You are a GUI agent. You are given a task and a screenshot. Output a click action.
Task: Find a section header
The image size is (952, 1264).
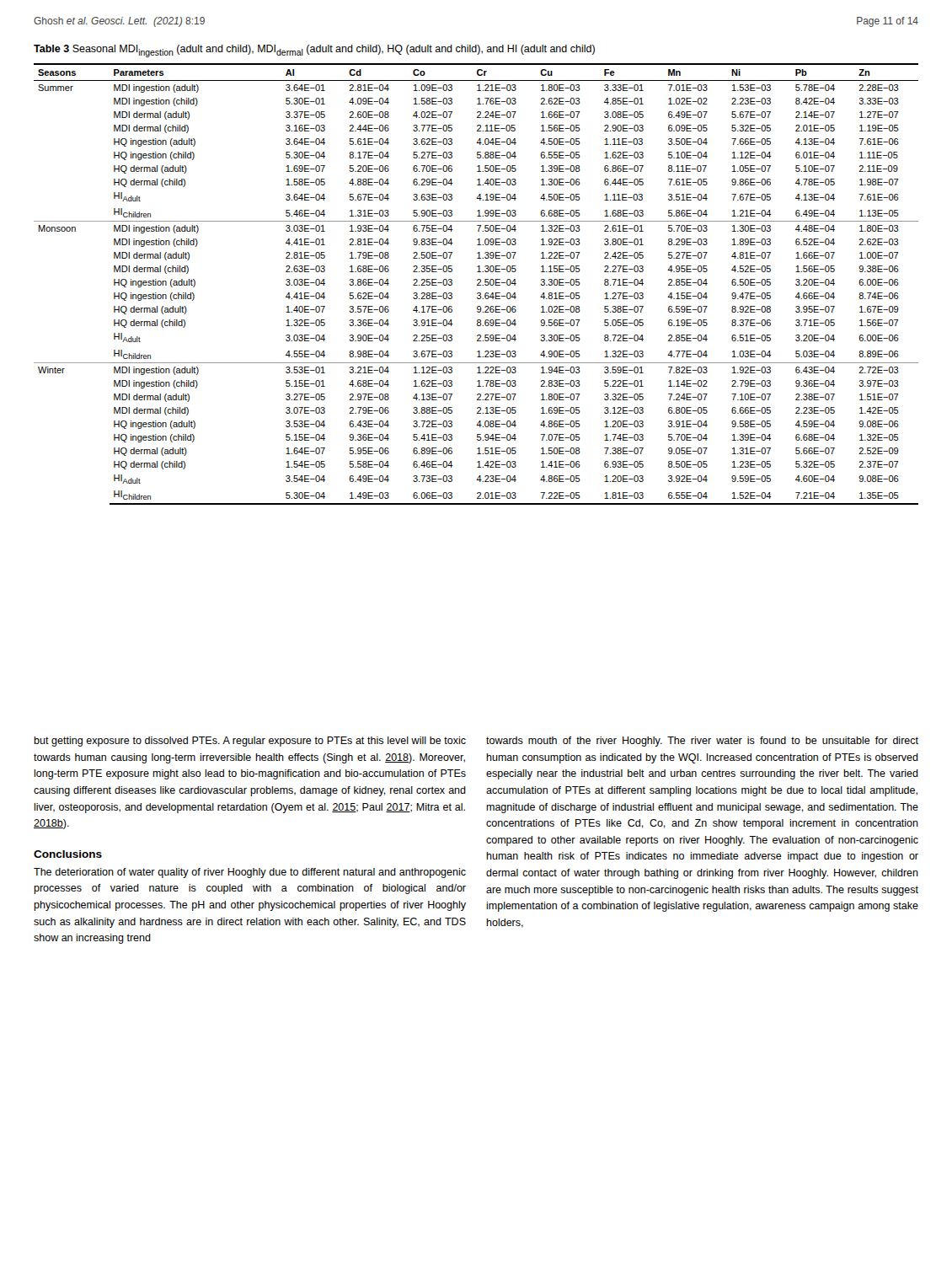[x=68, y=854]
